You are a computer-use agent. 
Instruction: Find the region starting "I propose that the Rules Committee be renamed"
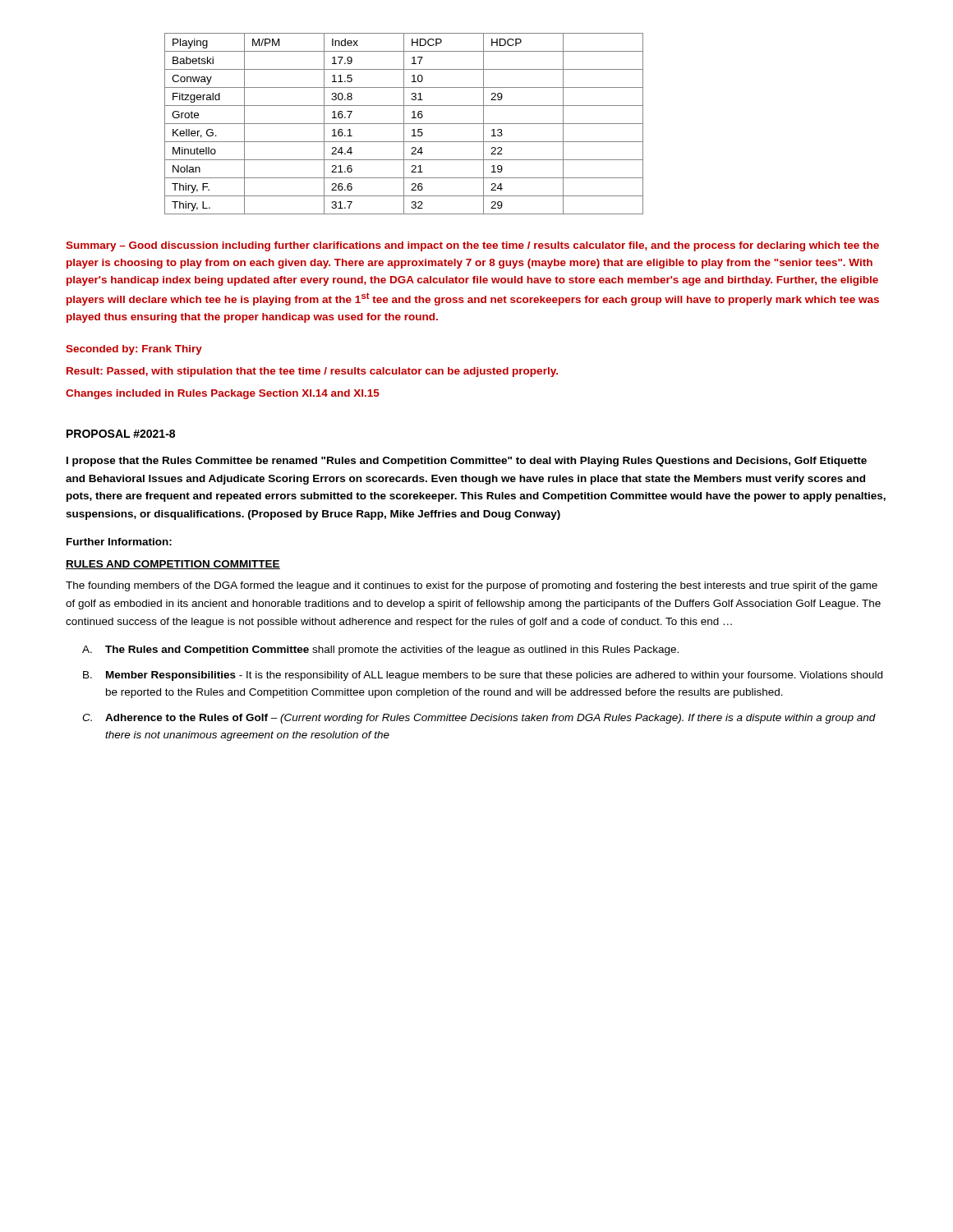476,487
